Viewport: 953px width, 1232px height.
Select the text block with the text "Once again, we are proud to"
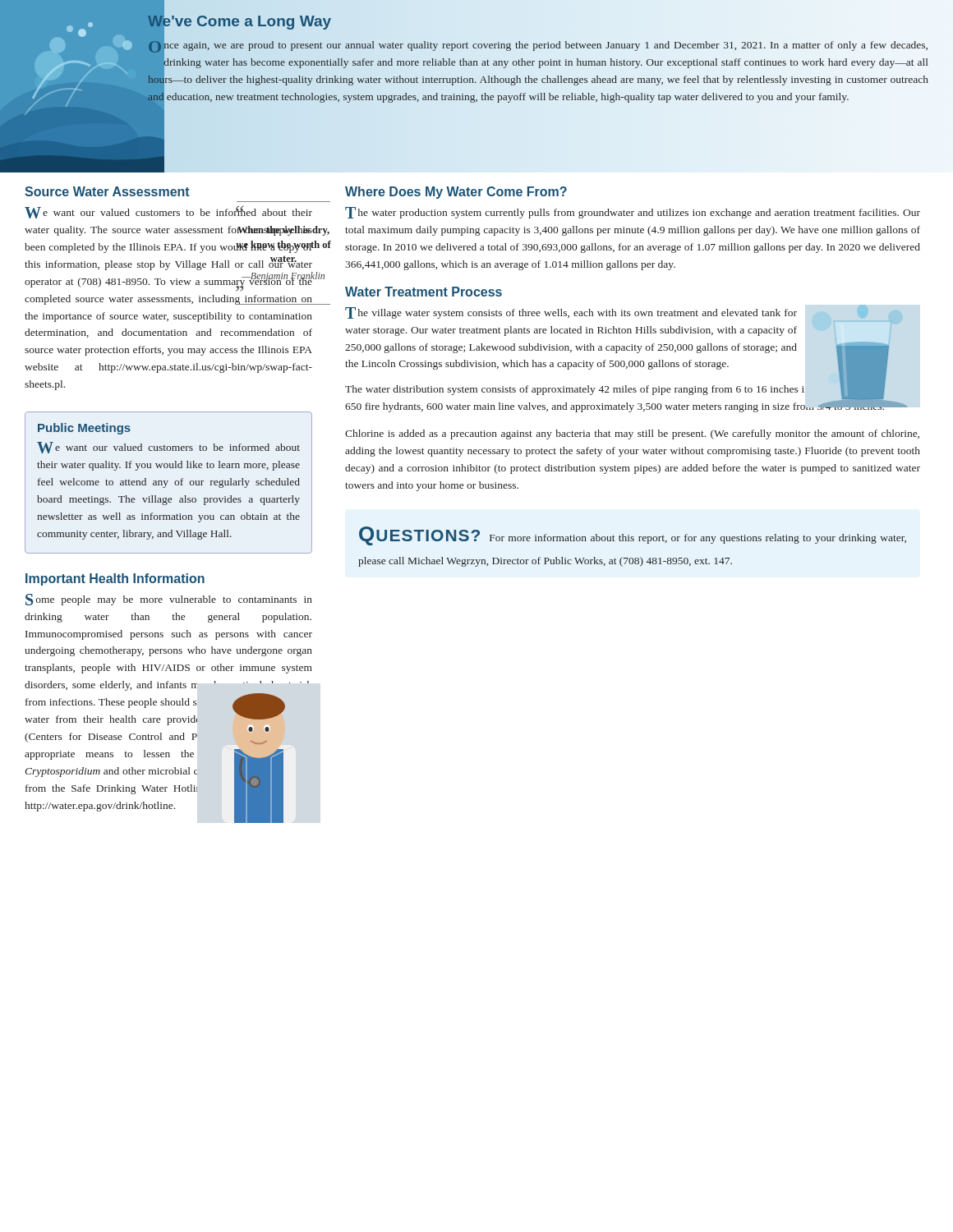[538, 70]
